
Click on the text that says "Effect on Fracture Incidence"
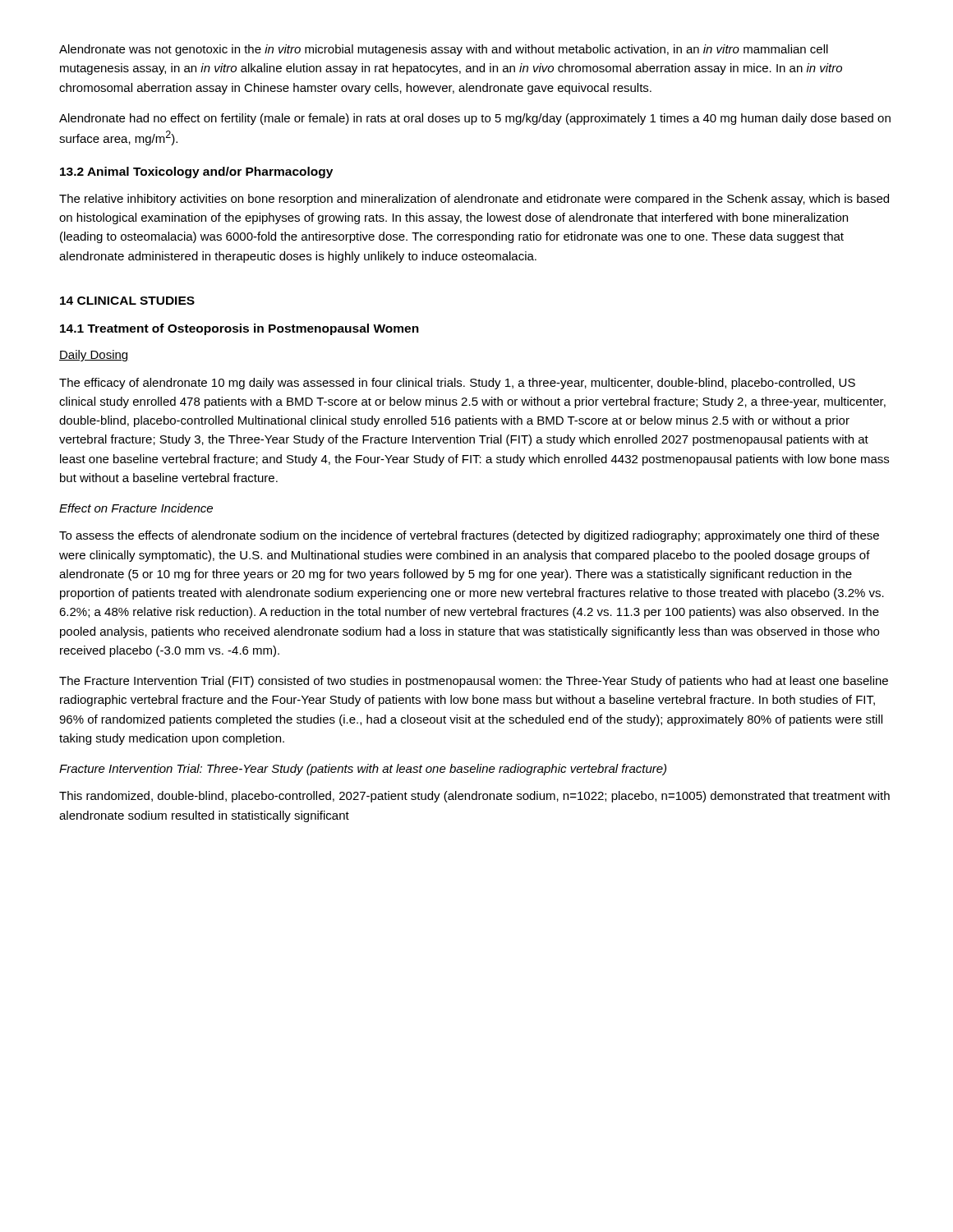[x=136, y=508]
